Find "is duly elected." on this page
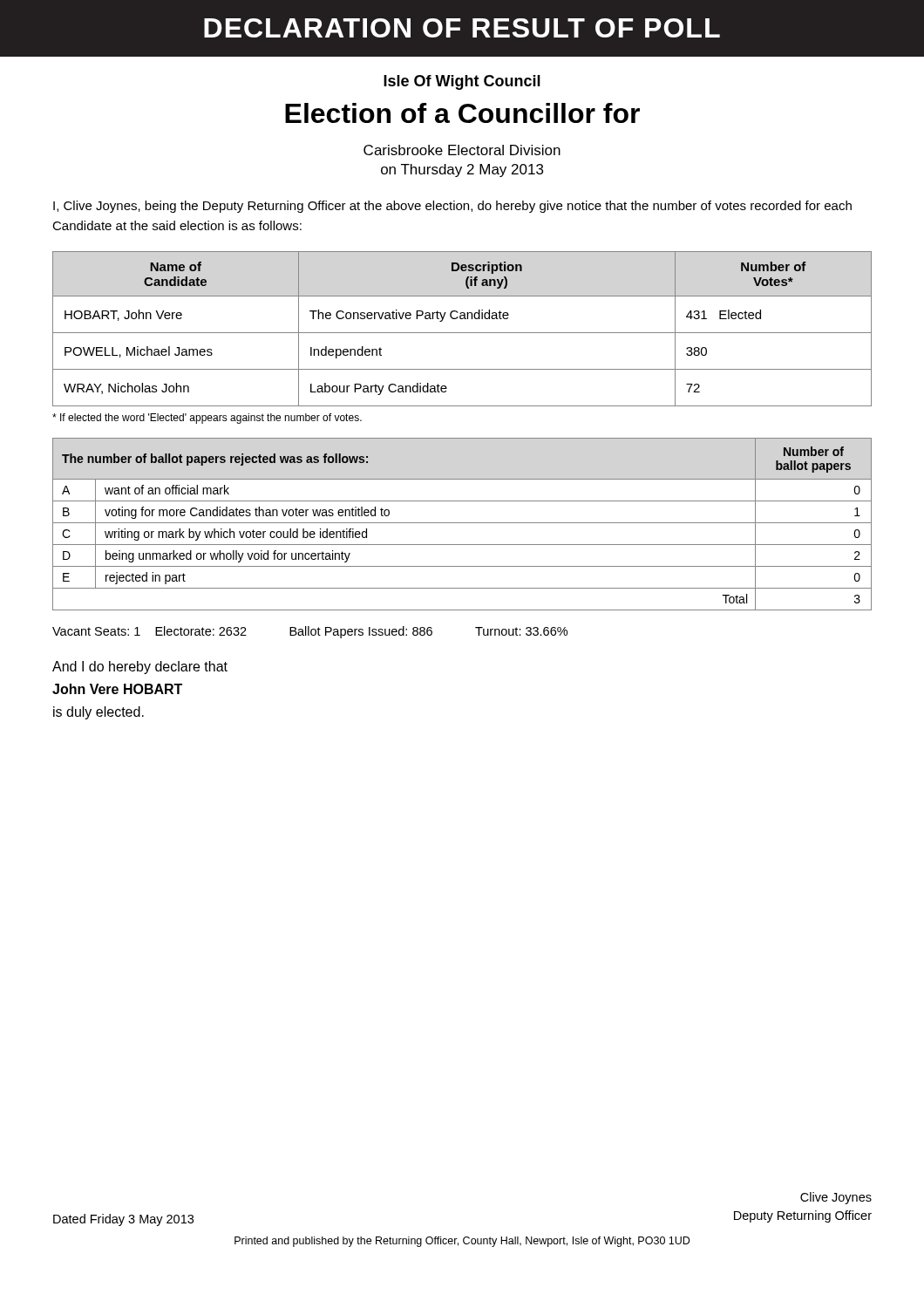The height and width of the screenshot is (1308, 924). [x=98, y=712]
